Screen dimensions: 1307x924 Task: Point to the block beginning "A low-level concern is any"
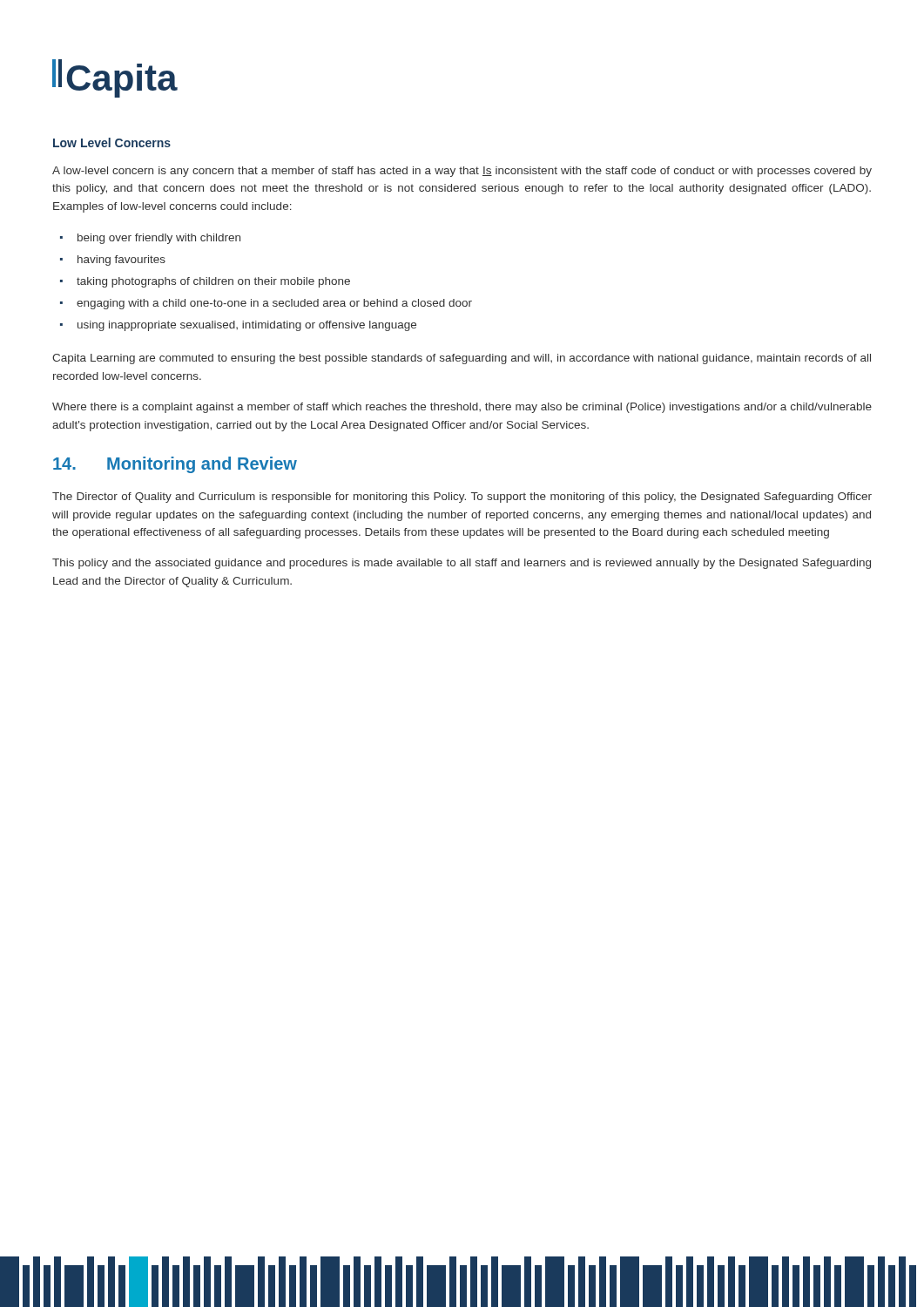(462, 189)
